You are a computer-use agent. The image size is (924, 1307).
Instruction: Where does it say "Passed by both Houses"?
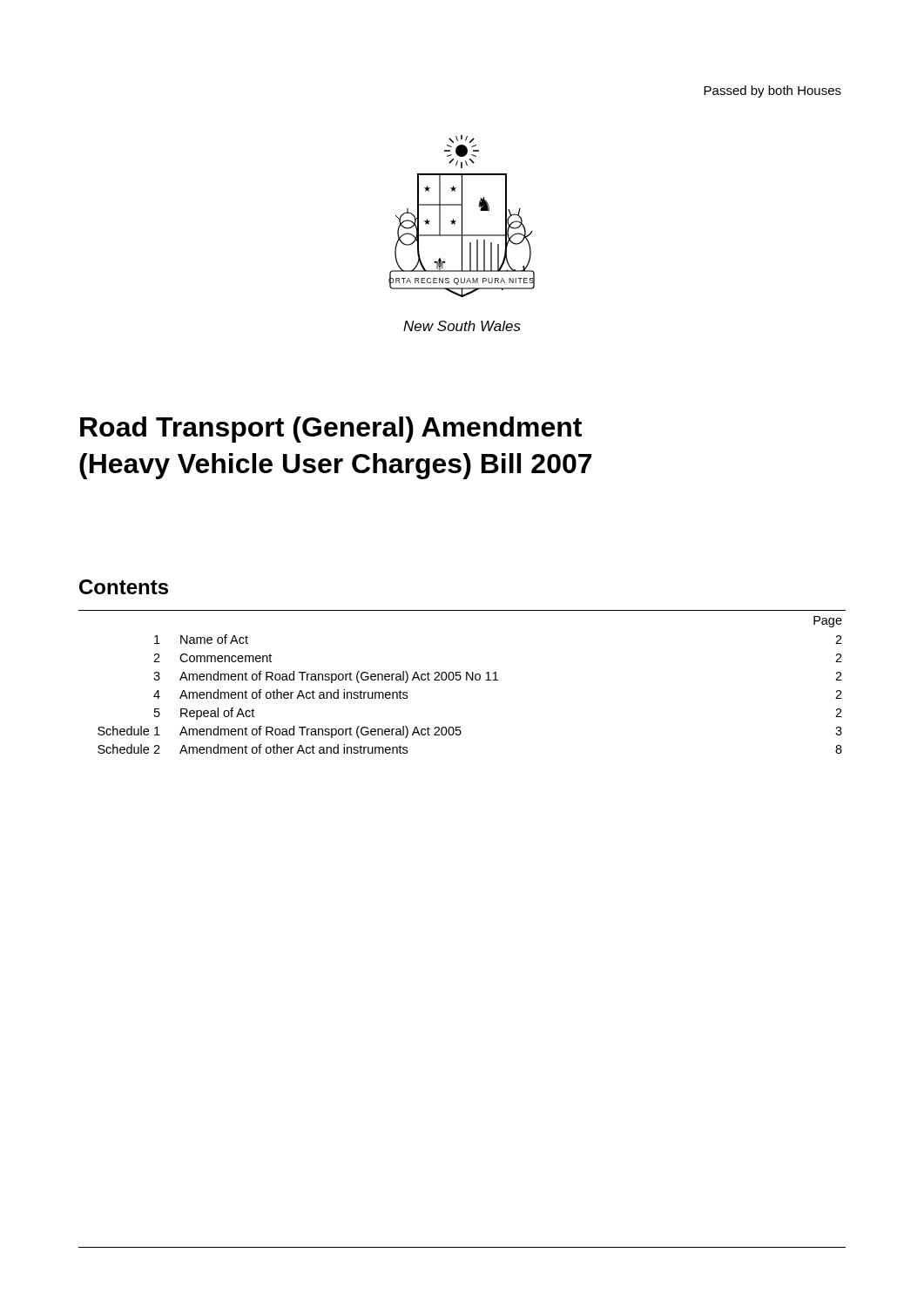[x=772, y=90]
